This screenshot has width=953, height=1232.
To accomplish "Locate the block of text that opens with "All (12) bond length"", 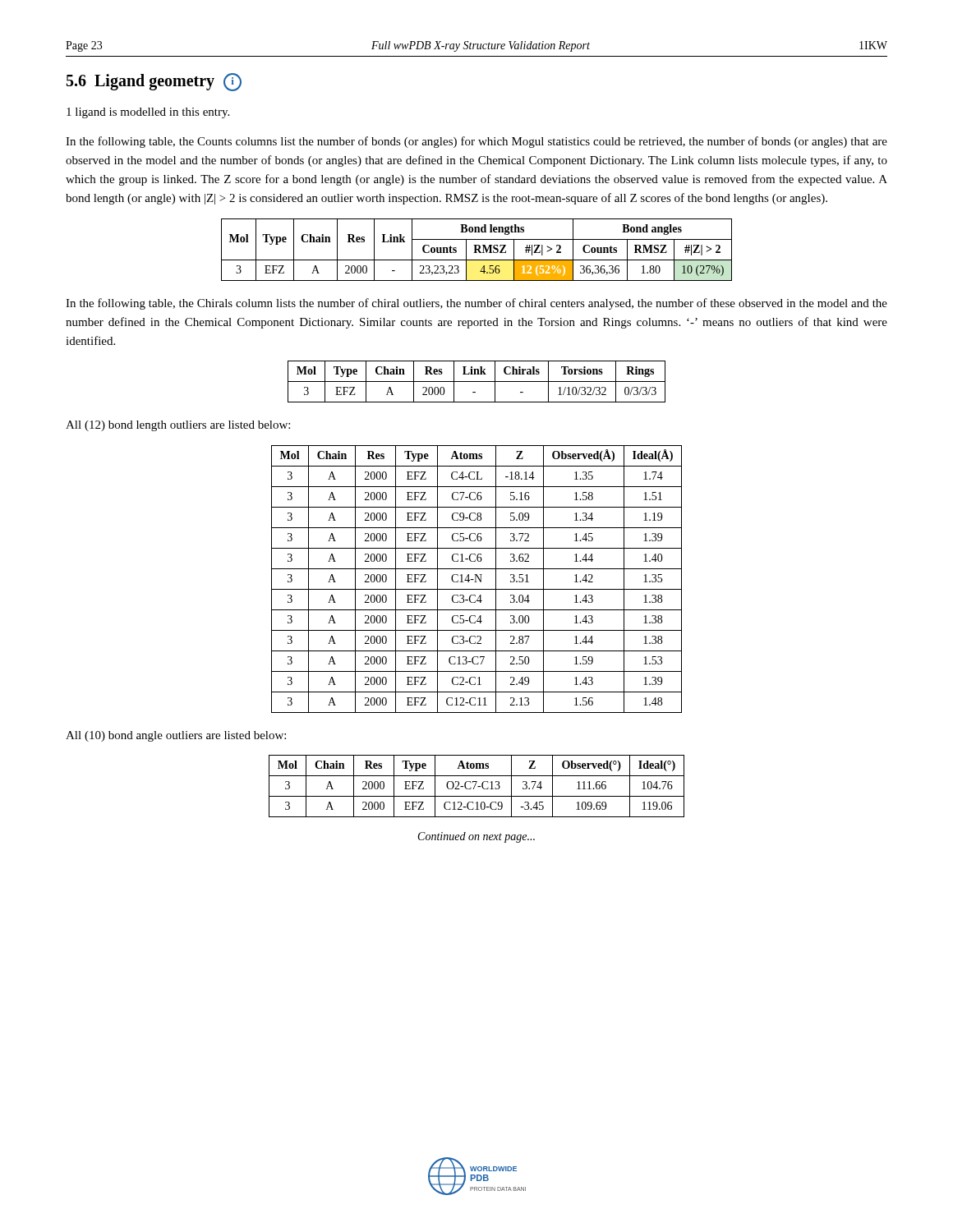I will pyautogui.click(x=178, y=426).
